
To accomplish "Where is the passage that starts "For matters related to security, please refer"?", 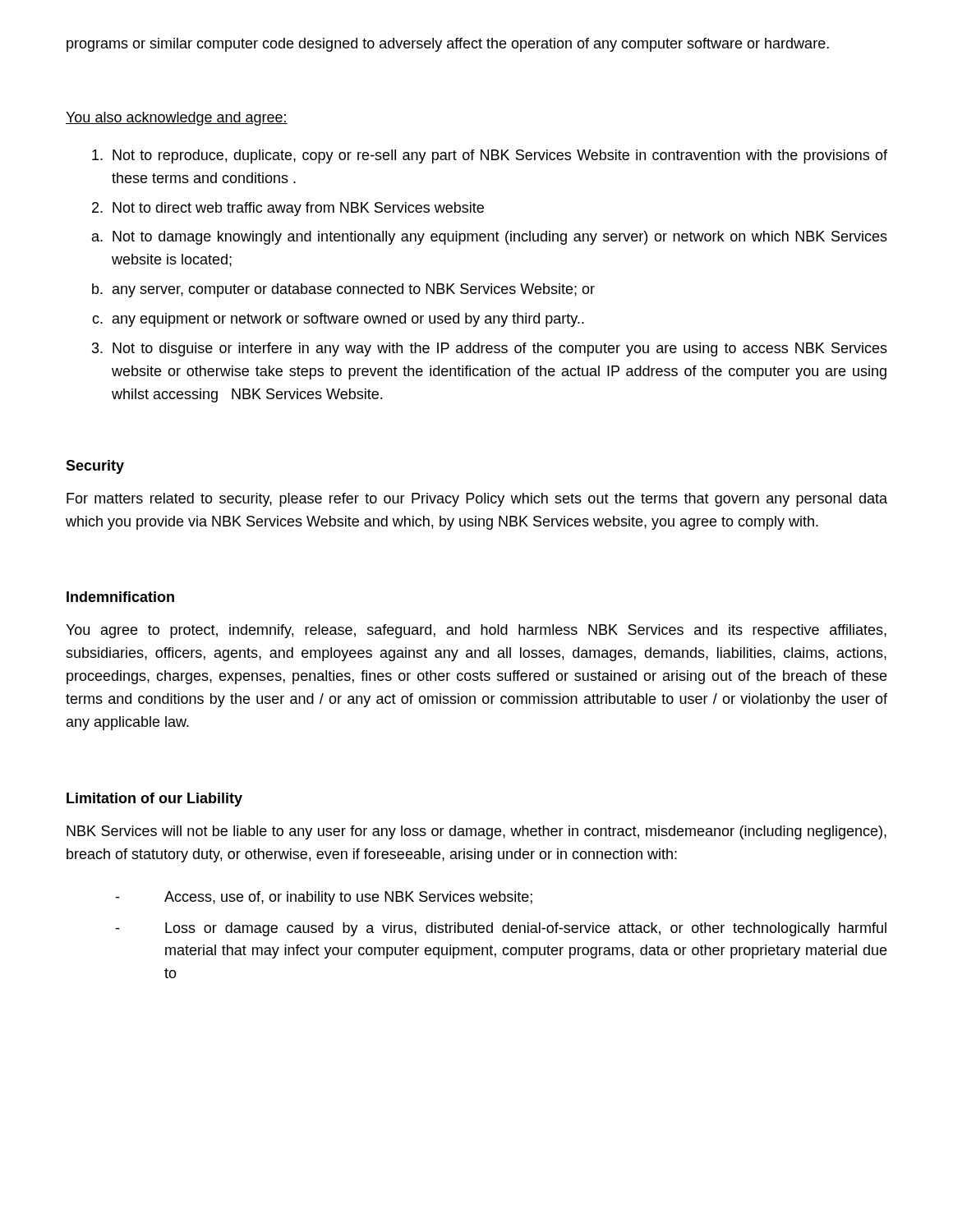I will (476, 510).
